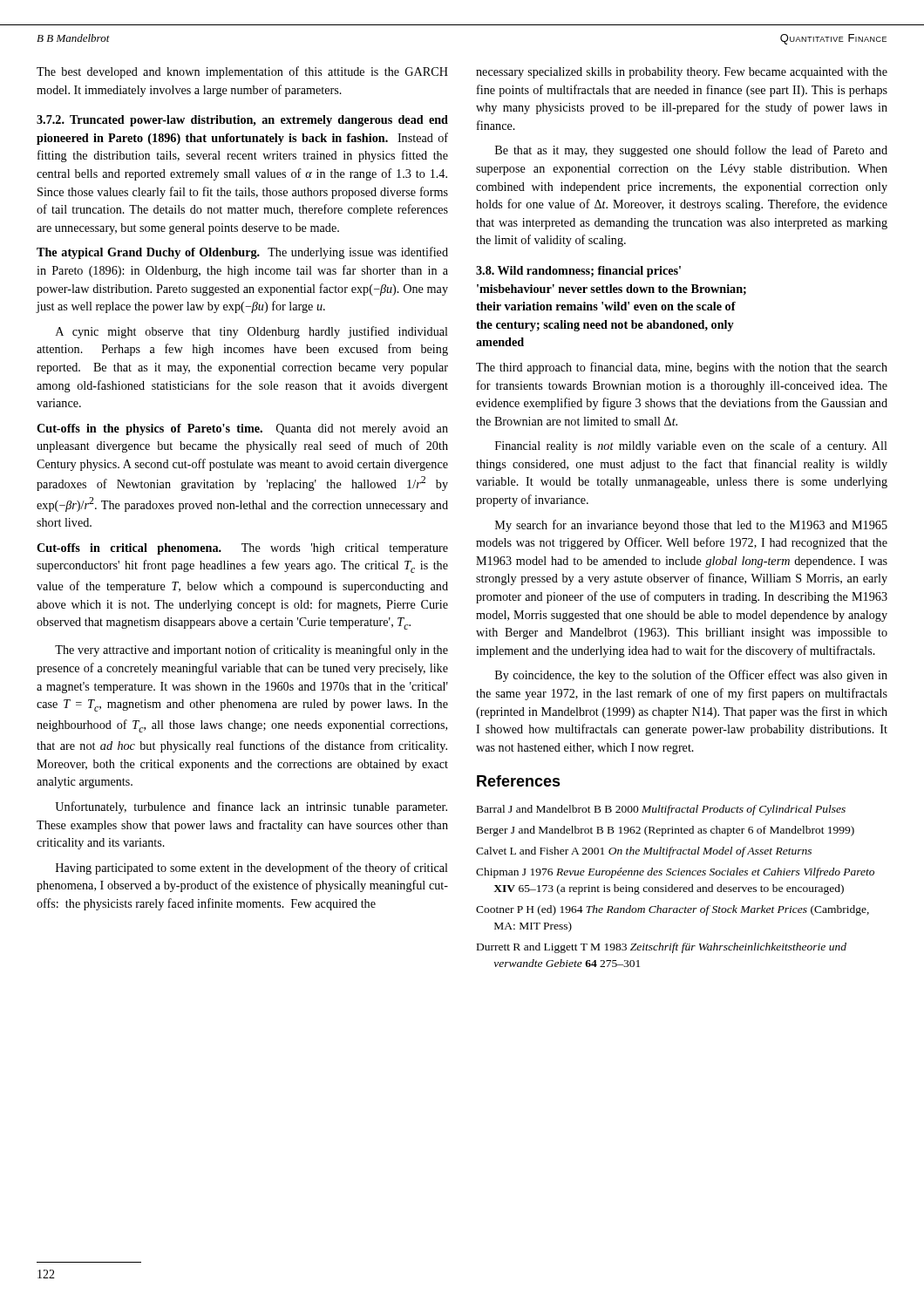Locate the list item with the text "Durrett R and Liggett T M 1983 Zeitschrift"
924x1308 pixels.
(661, 955)
